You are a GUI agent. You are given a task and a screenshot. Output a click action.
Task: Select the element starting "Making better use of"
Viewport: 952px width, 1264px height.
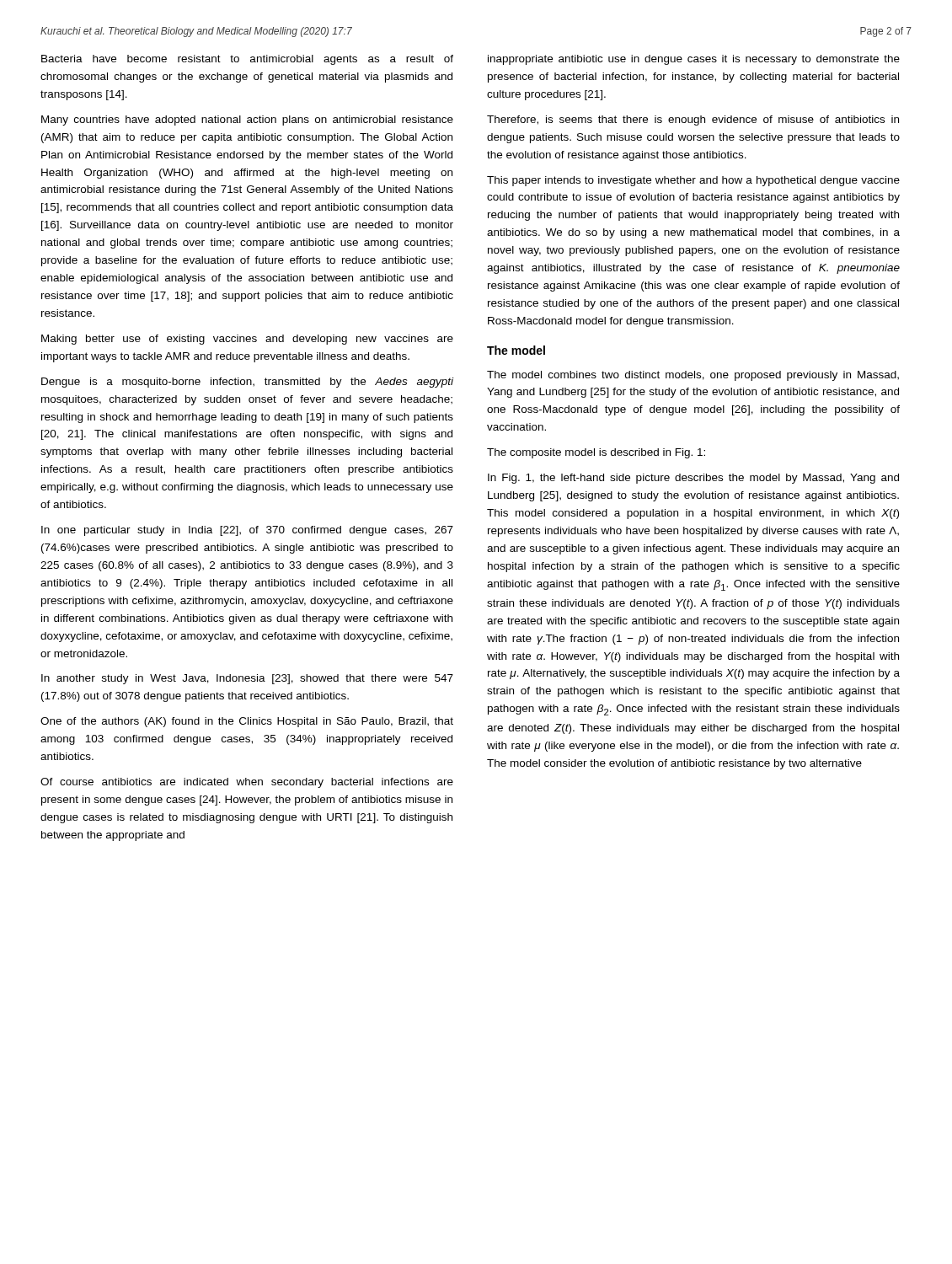(x=247, y=348)
